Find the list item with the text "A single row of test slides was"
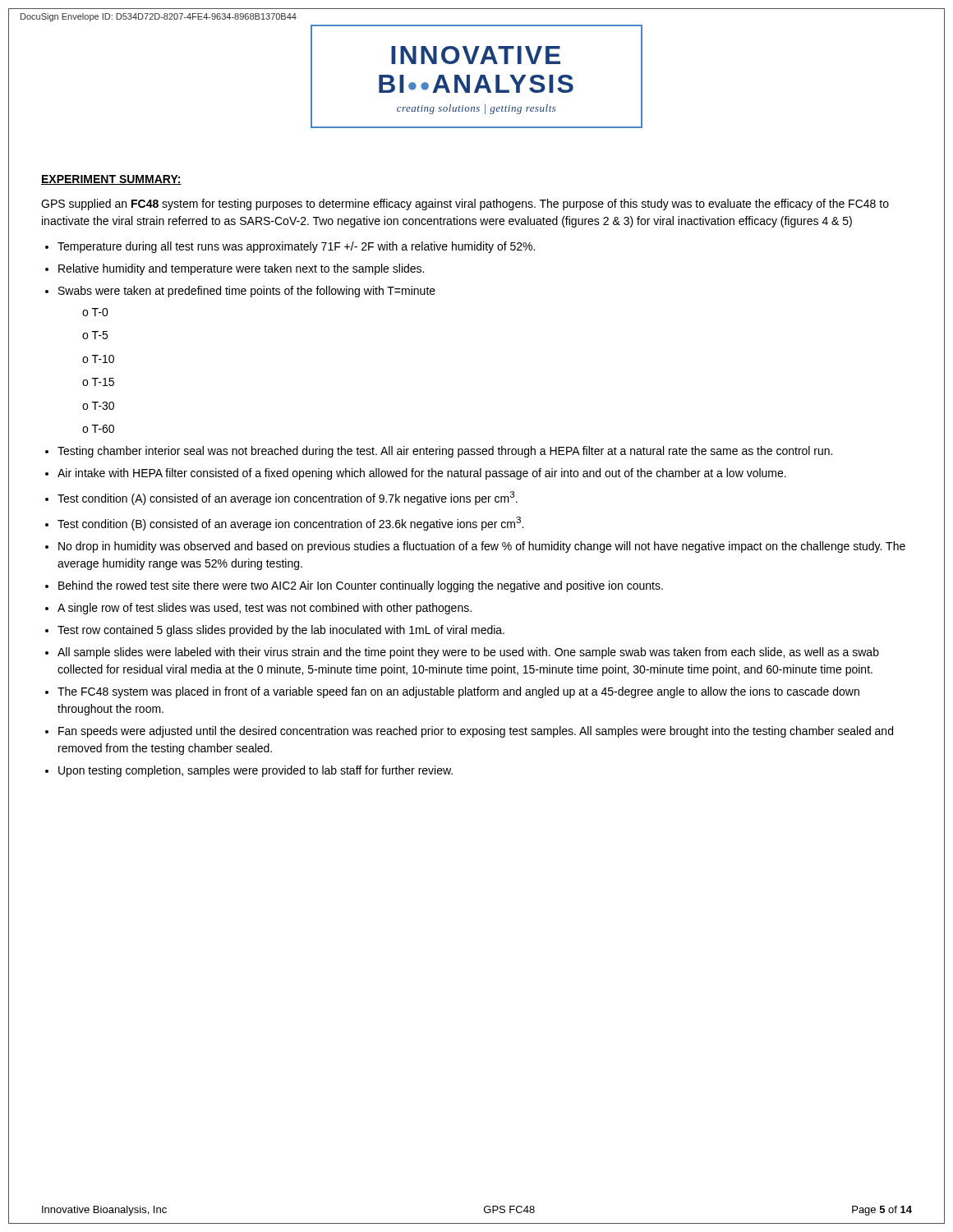Viewport: 953px width, 1232px height. point(265,607)
